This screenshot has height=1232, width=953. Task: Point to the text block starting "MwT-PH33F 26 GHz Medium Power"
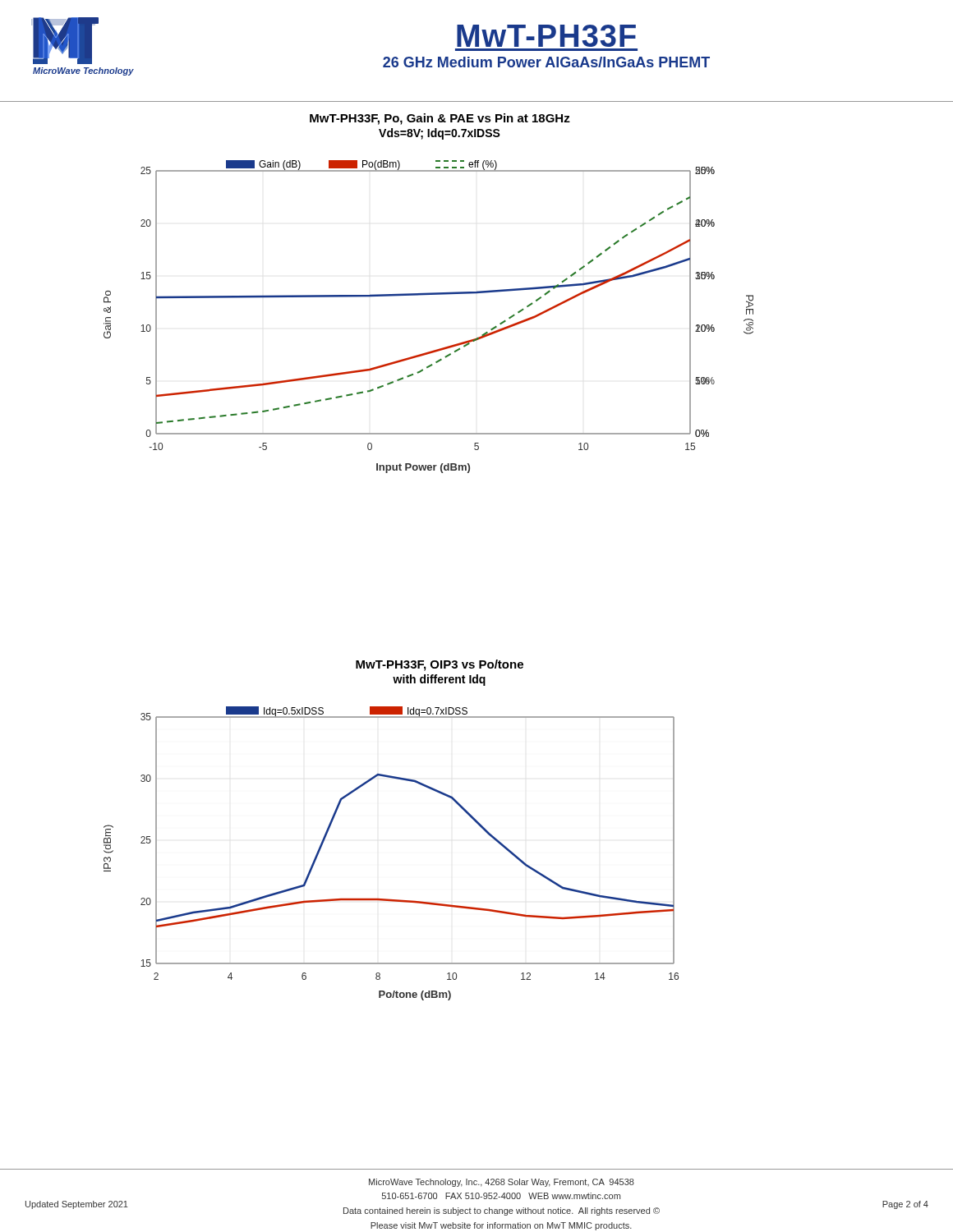[546, 45]
